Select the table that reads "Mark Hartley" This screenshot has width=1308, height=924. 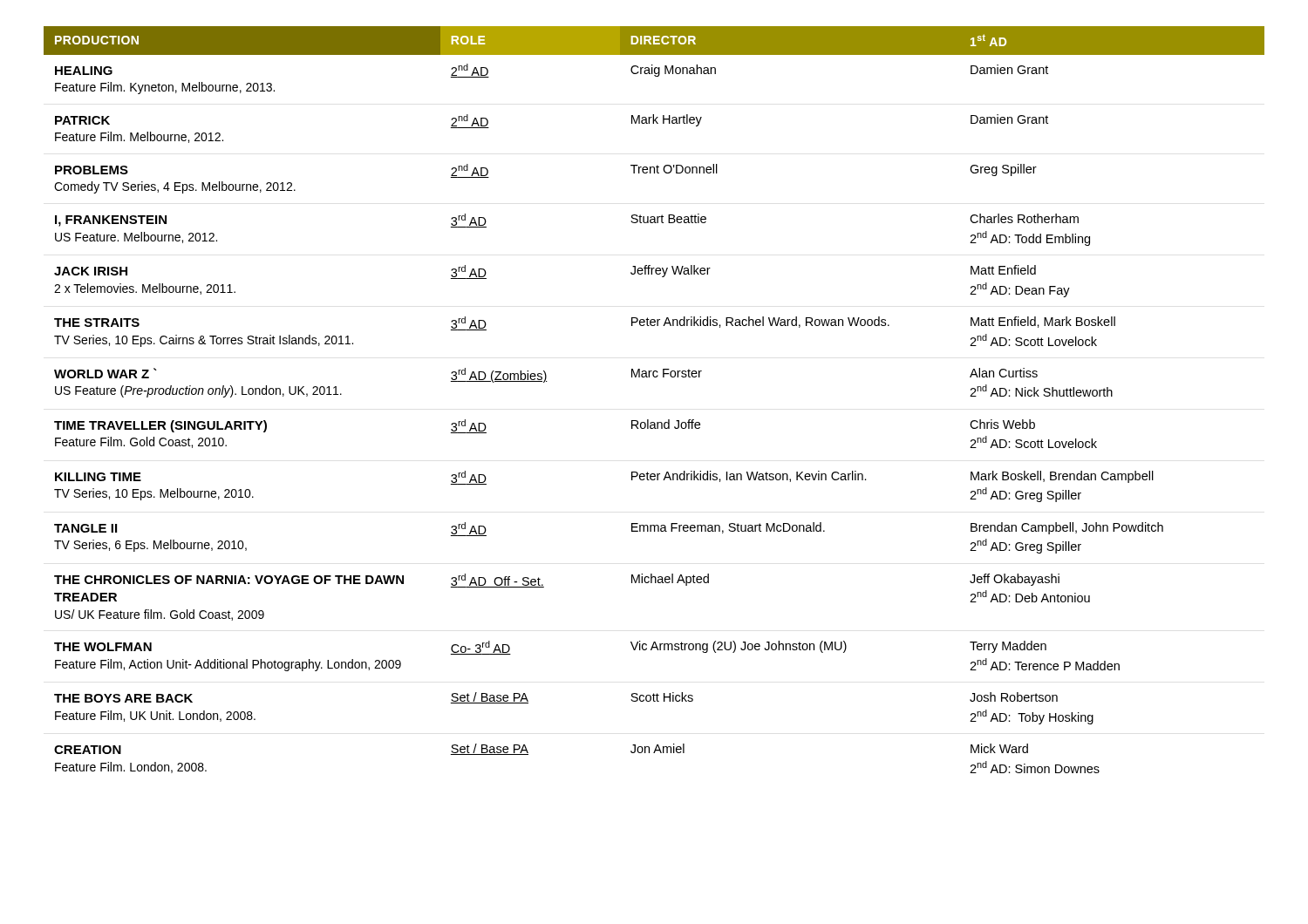click(654, 405)
